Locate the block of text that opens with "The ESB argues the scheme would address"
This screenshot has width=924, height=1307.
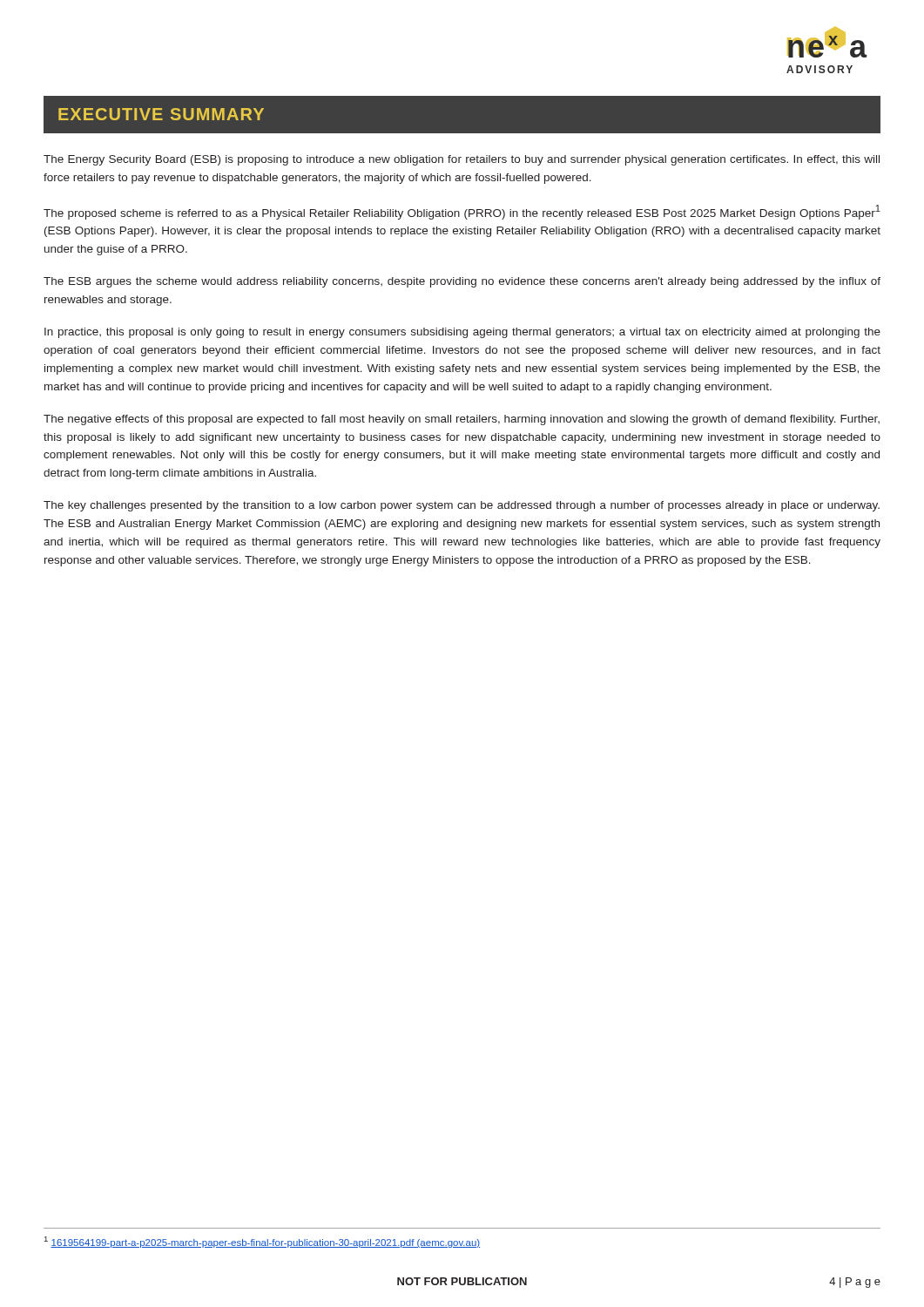click(462, 291)
